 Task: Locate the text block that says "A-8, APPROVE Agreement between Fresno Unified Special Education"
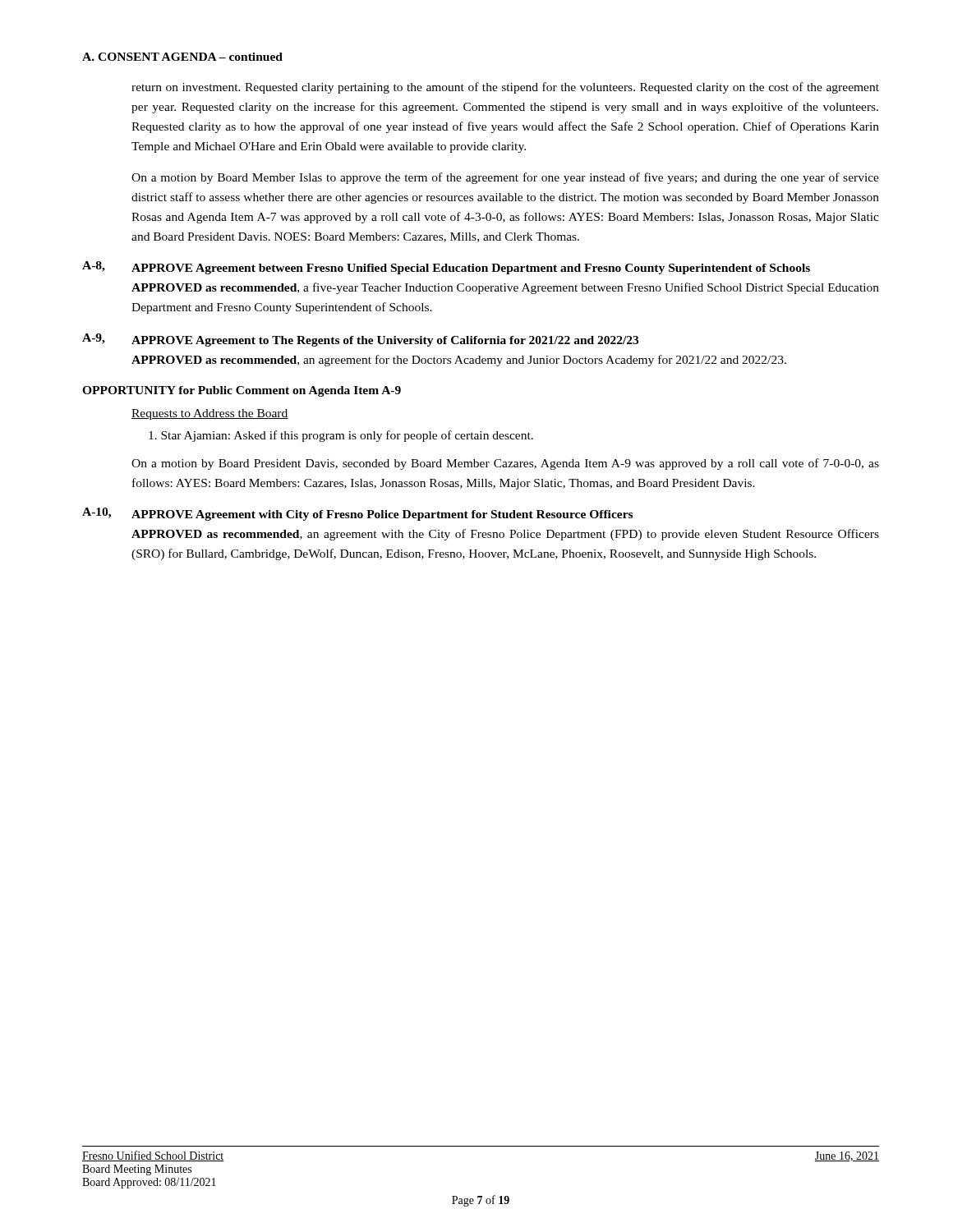pyautogui.click(x=481, y=288)
